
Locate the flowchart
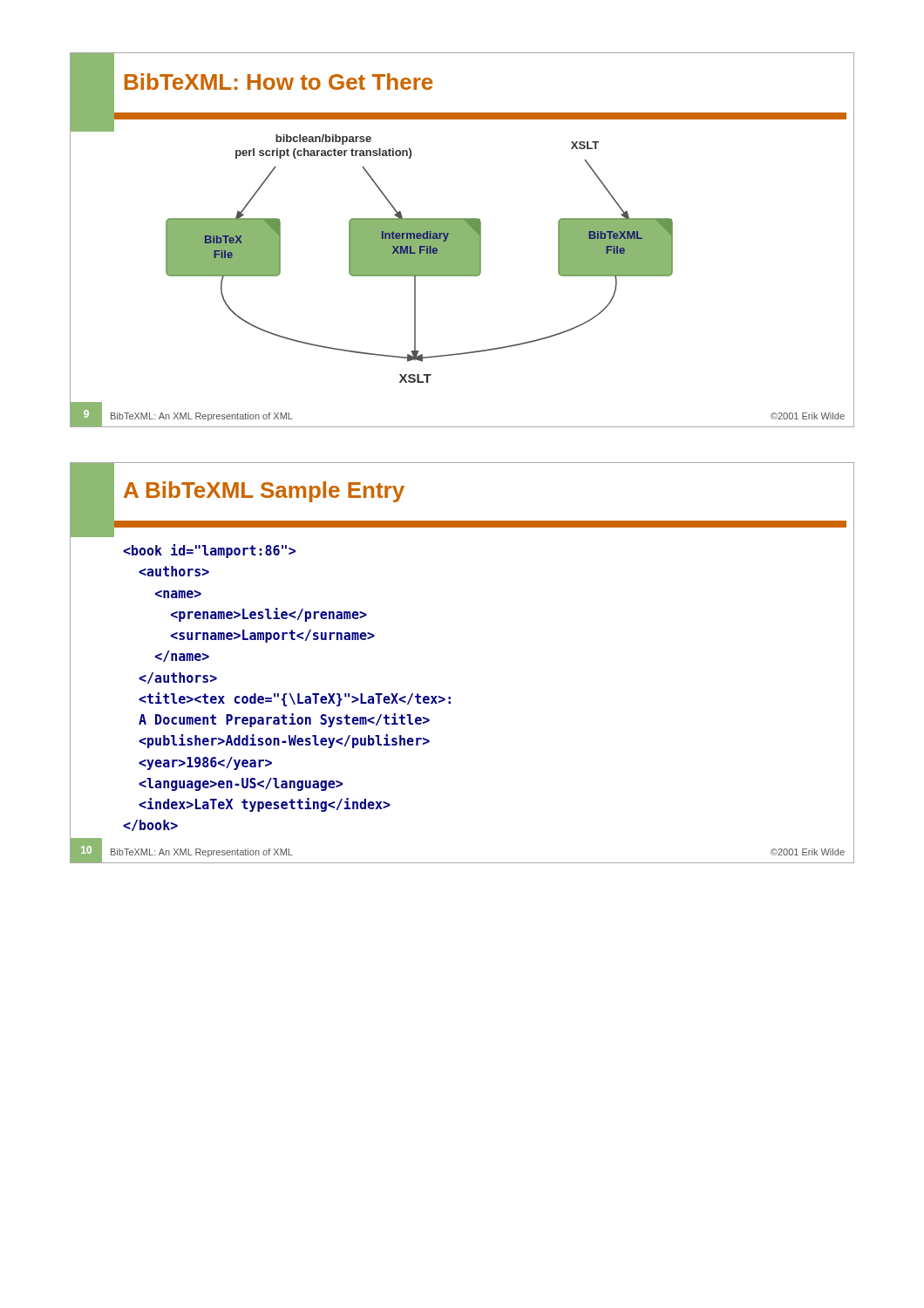click(462, 240)
